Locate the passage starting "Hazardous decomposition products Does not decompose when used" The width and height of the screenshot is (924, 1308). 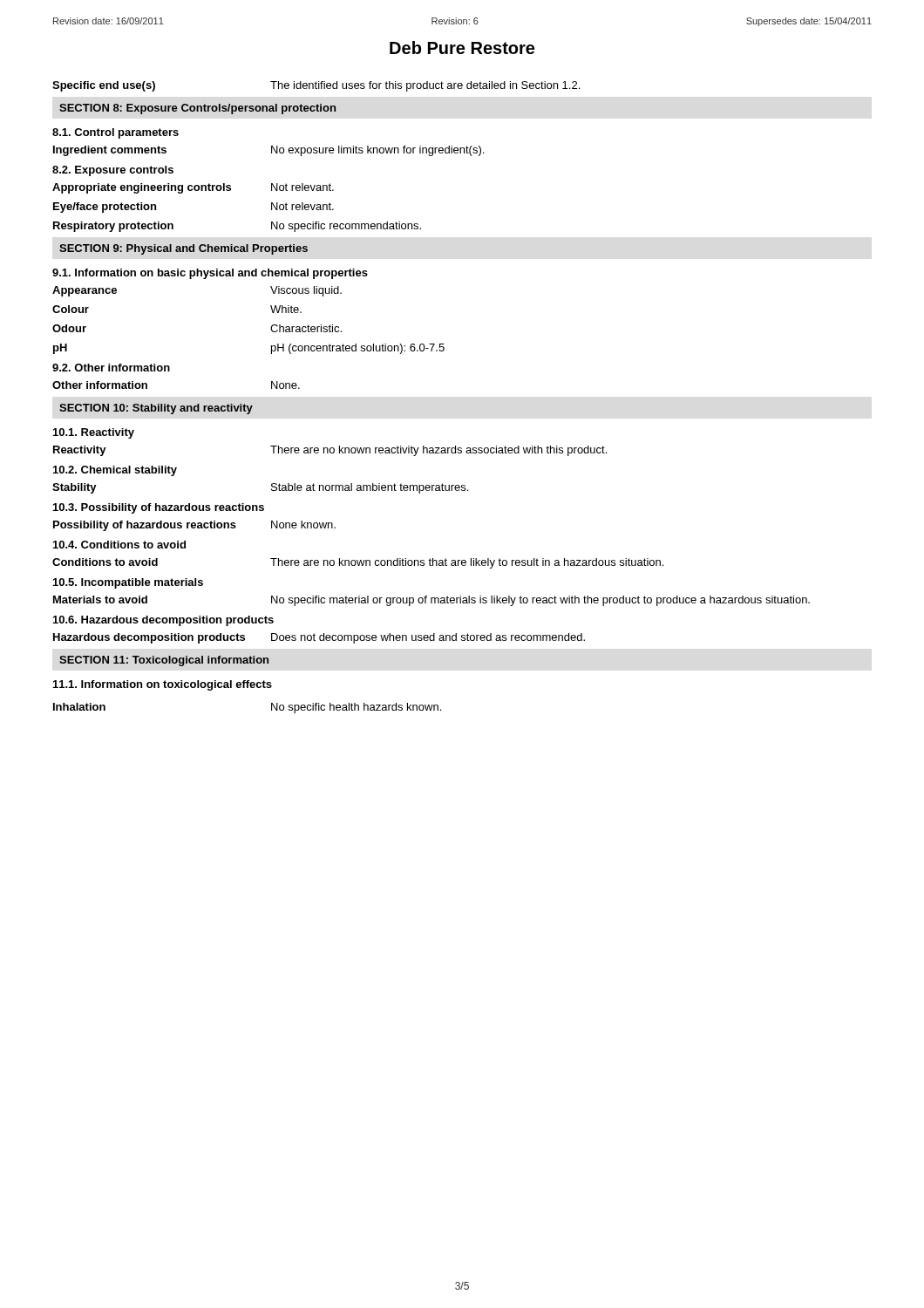(462, 637)
